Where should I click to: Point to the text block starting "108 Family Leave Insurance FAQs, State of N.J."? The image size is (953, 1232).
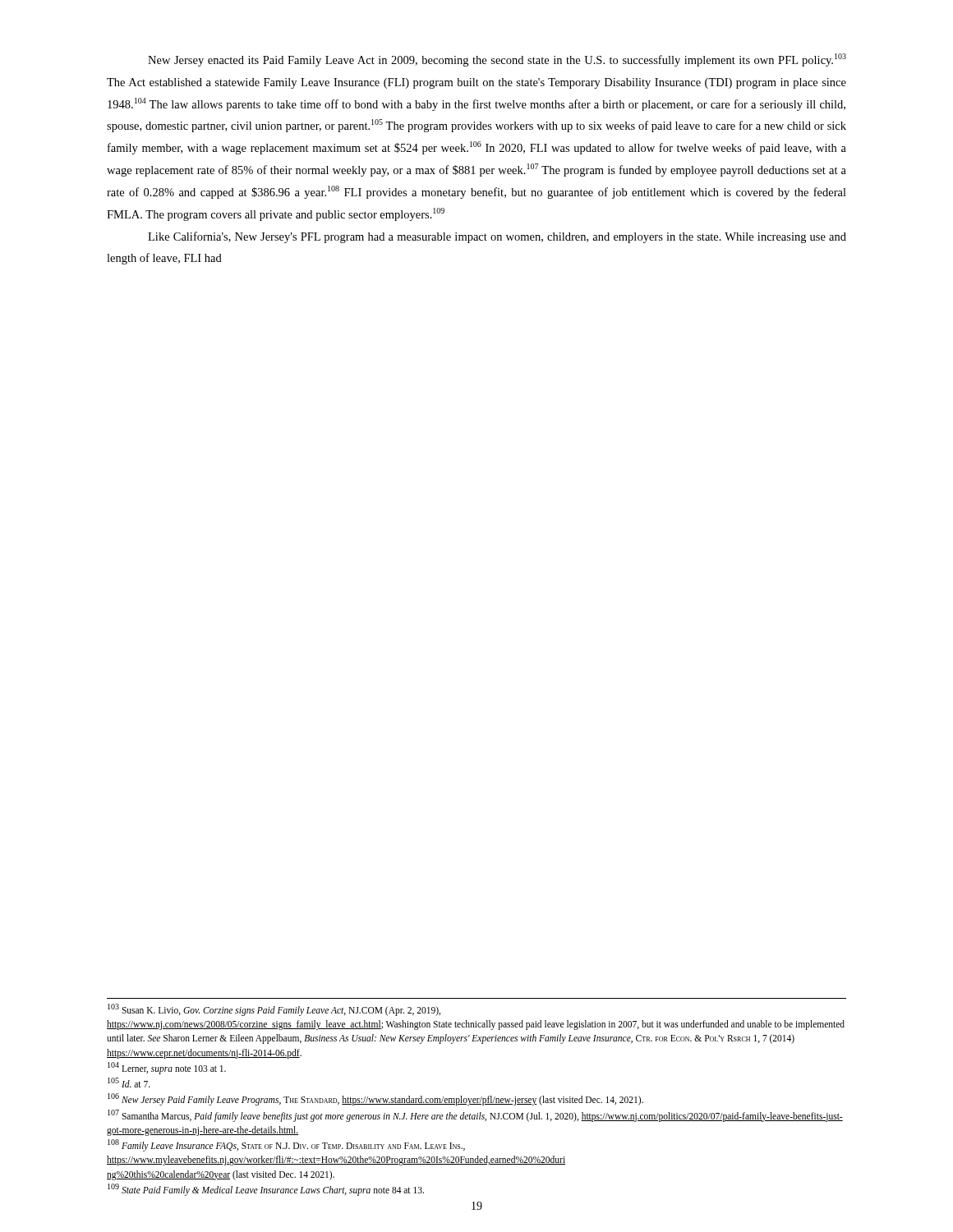click(336, 1159)
